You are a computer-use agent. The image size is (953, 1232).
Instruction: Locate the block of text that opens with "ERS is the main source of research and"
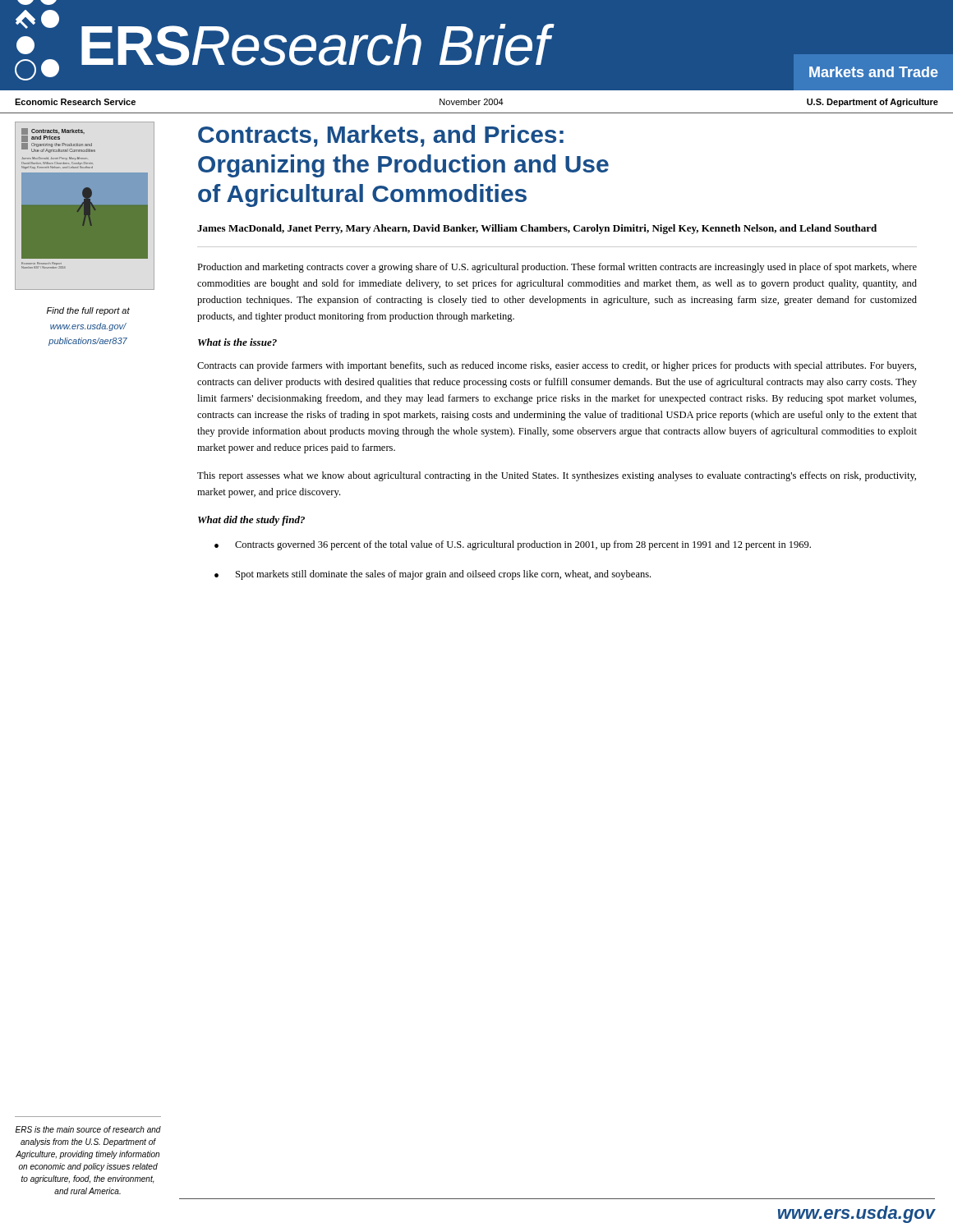(88, 1161)
